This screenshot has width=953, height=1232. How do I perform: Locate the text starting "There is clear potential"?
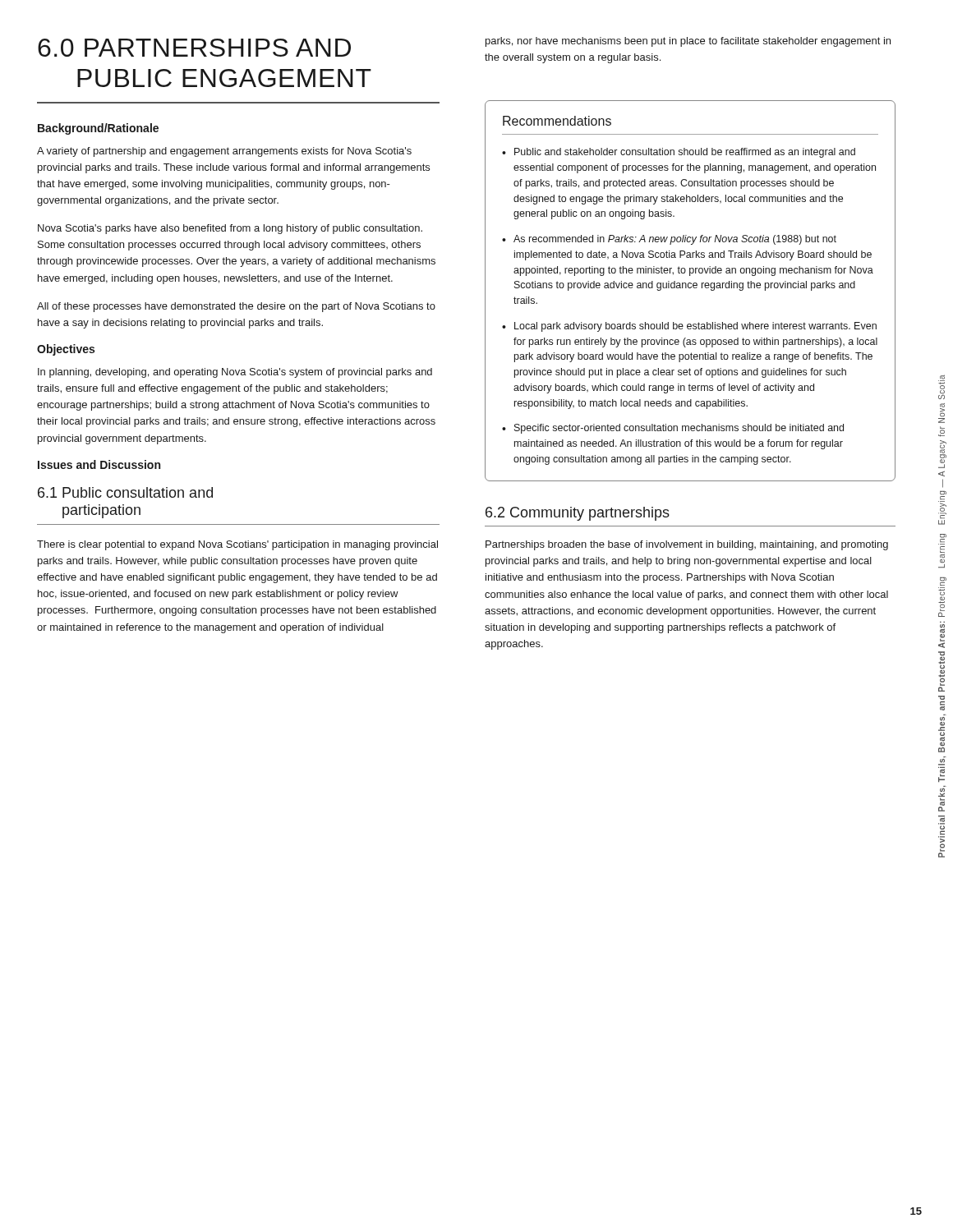pyautogui.click(x=238, y=585)
